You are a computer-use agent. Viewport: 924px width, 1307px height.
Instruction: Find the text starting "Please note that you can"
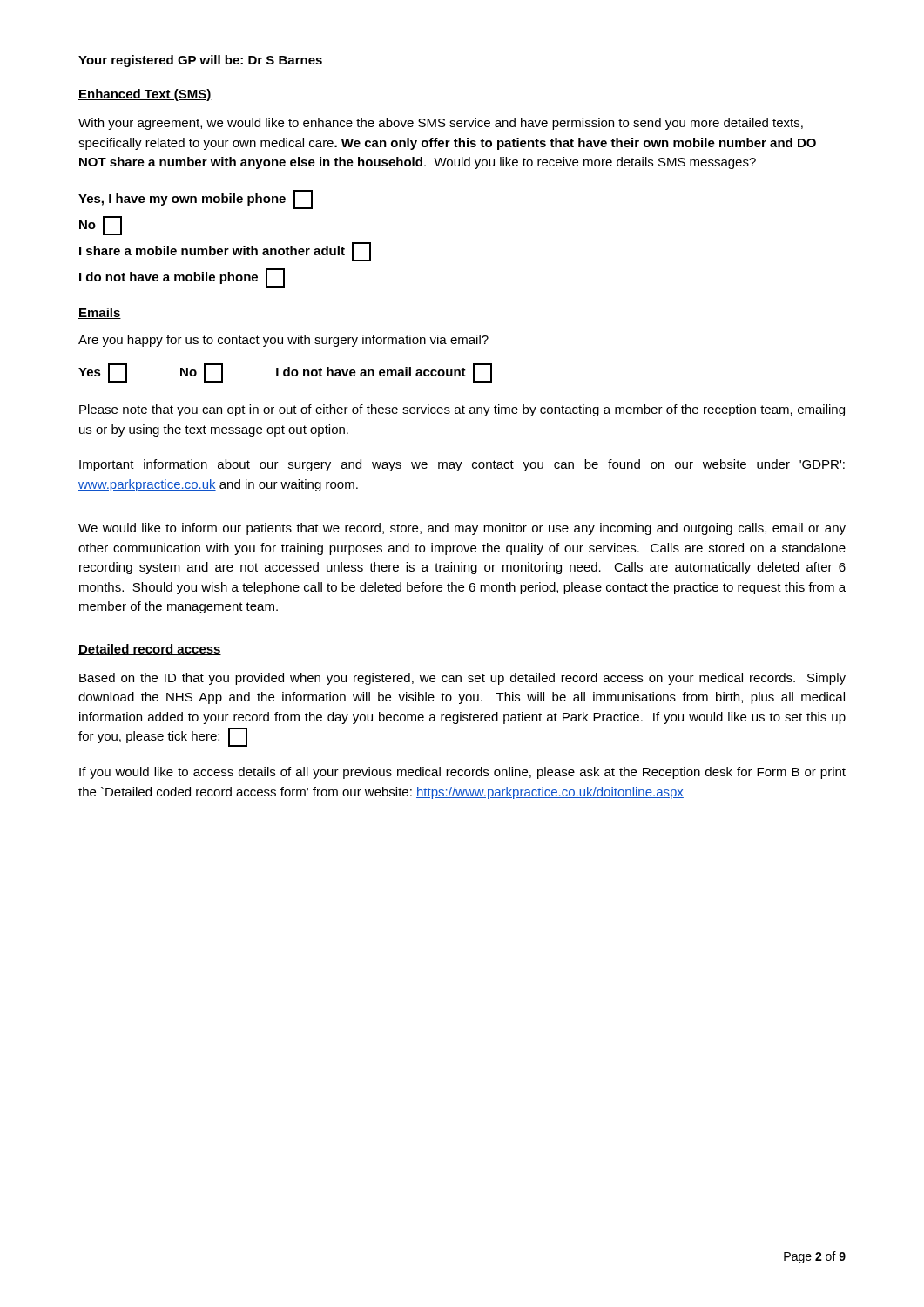click(x=462, y=419)
